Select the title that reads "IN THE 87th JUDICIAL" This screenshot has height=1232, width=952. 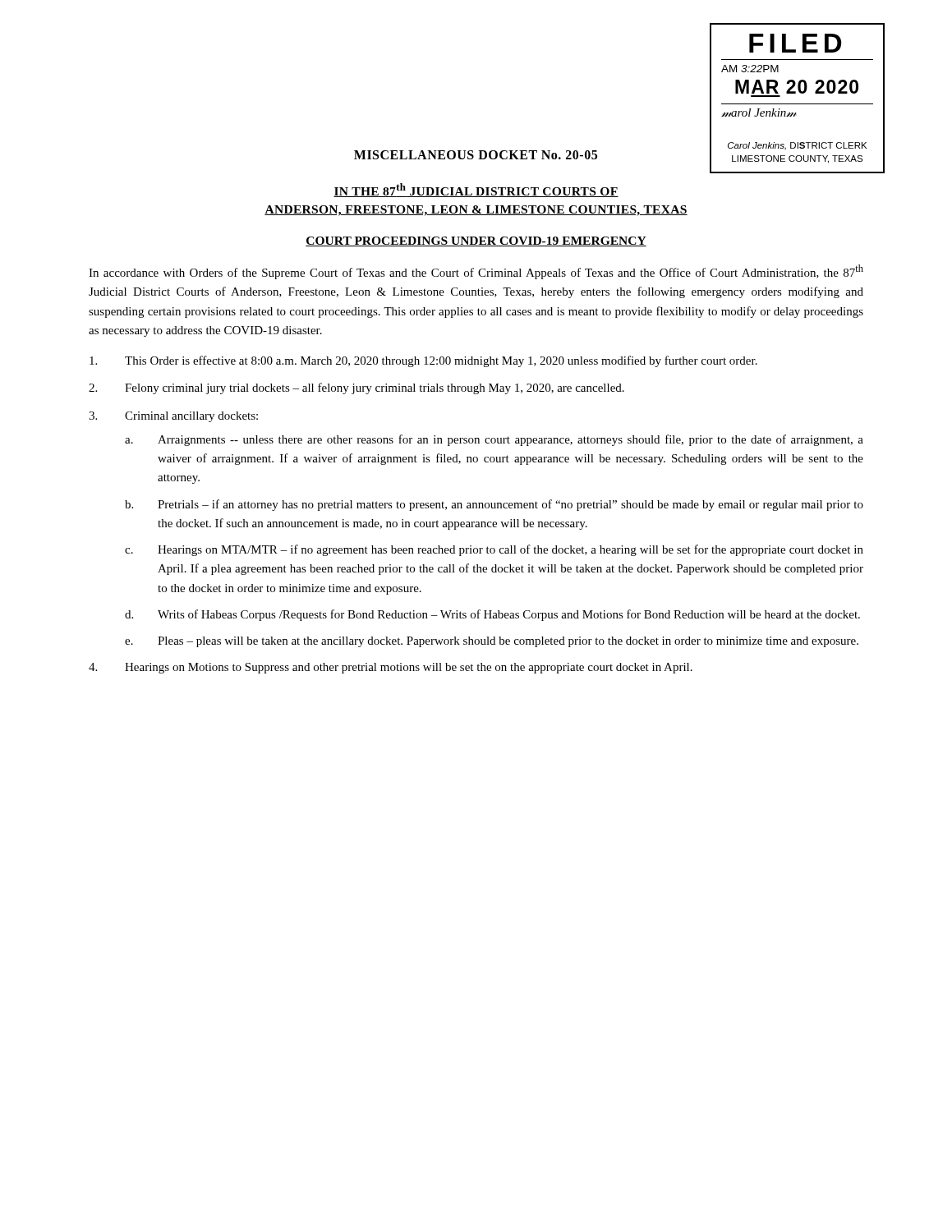point(476,189)
